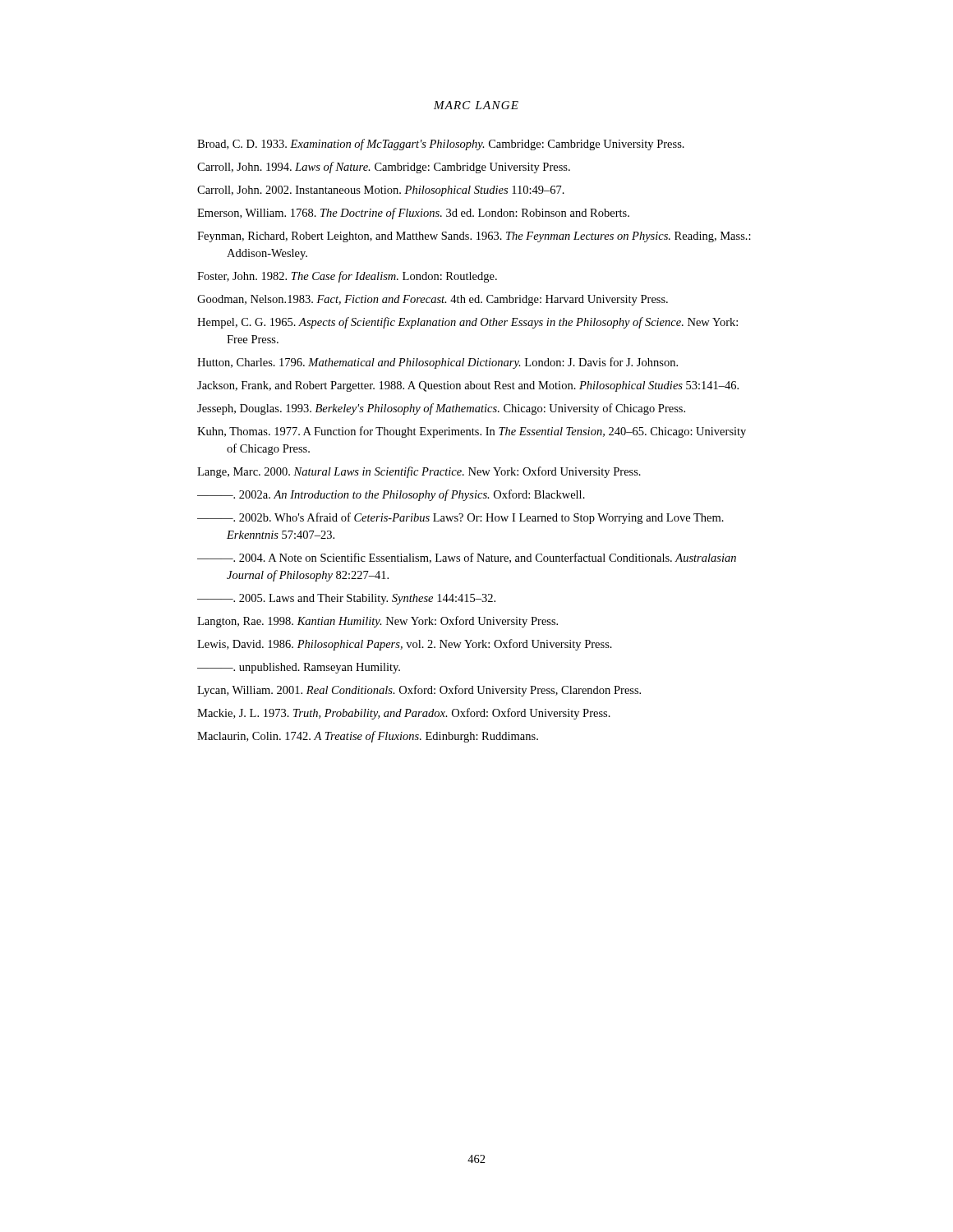The width and height of the screenshot is (953, 1232).
Task: Find the list item containing "Feynman, Richard, Robert Leighton, and Matthew Sands."
Action: [x=474, y=244]
